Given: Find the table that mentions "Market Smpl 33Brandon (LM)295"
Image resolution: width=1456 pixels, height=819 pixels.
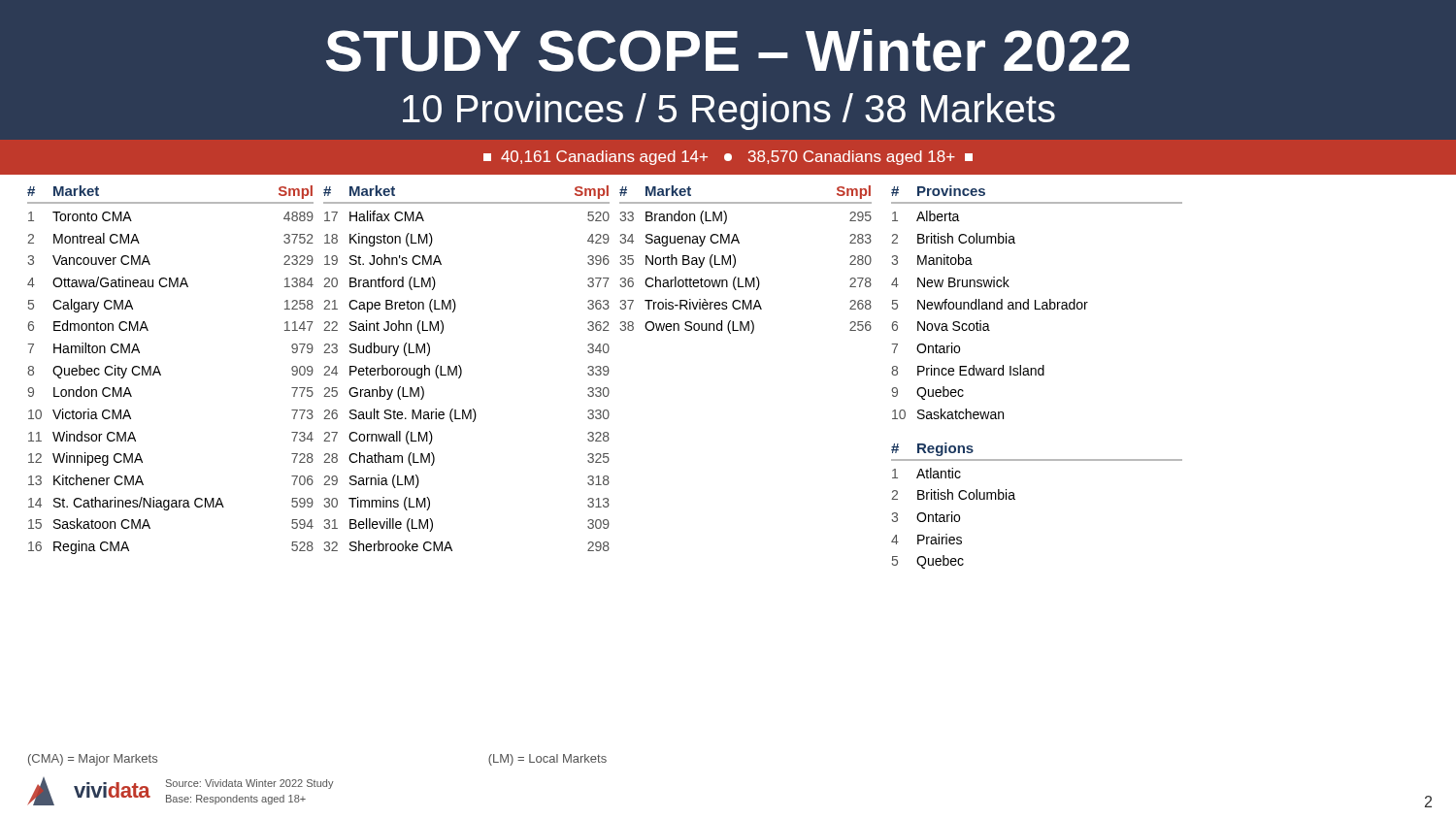Looking at the screenshot, I should (x=745, y=465).
